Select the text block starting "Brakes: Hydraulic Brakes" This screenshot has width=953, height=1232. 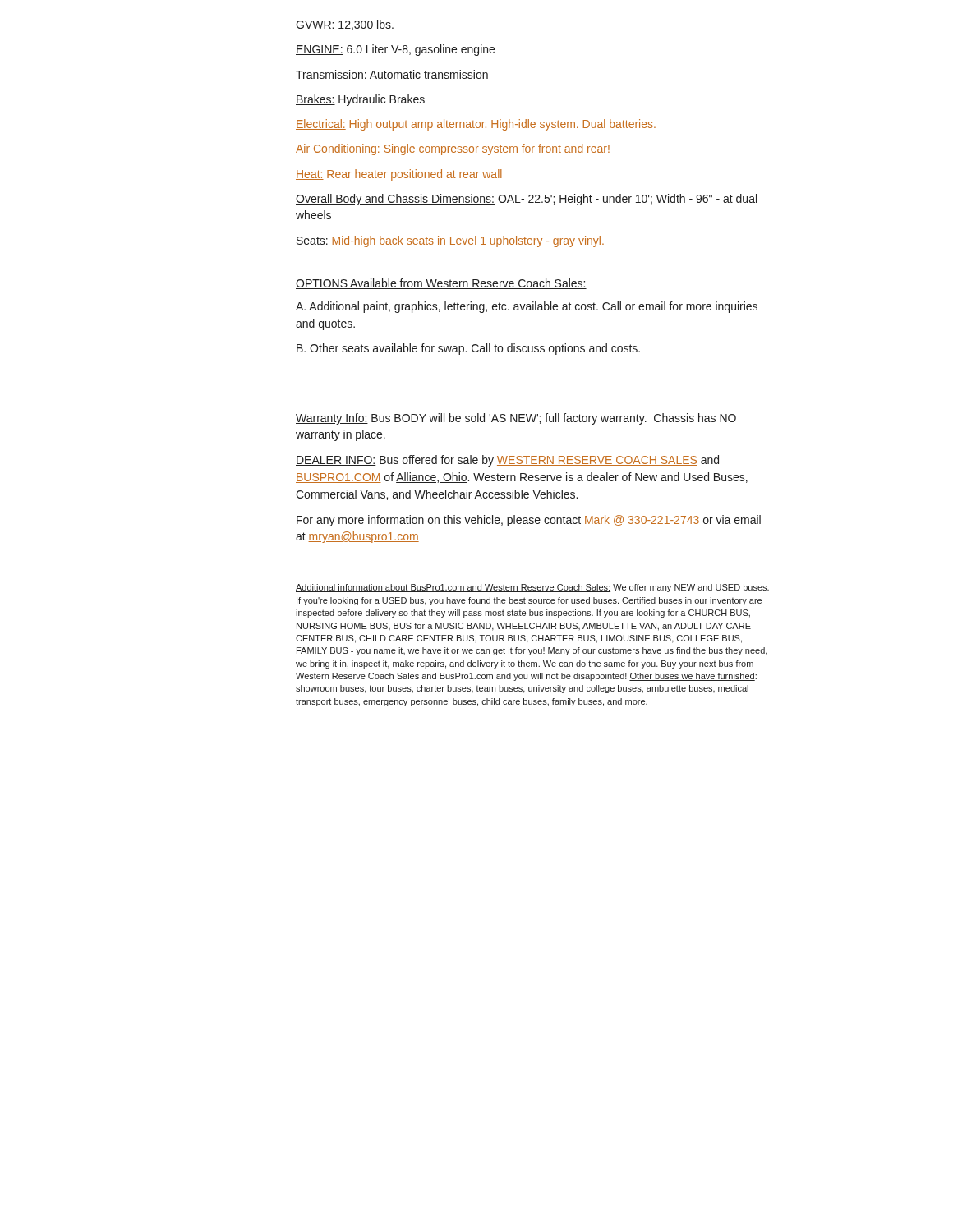(360, 99)
